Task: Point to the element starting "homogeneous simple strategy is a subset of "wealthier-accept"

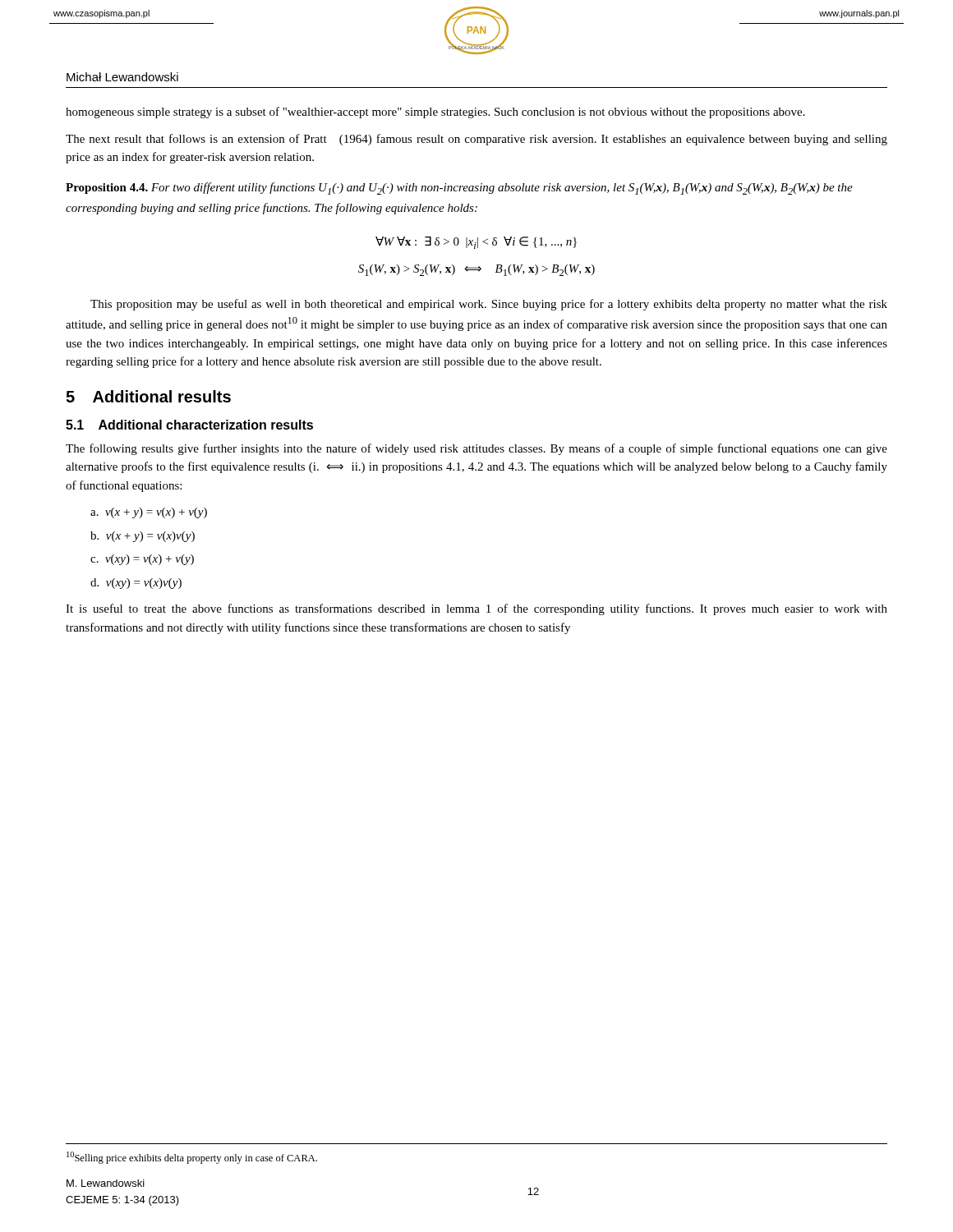Action: (476, 134)
